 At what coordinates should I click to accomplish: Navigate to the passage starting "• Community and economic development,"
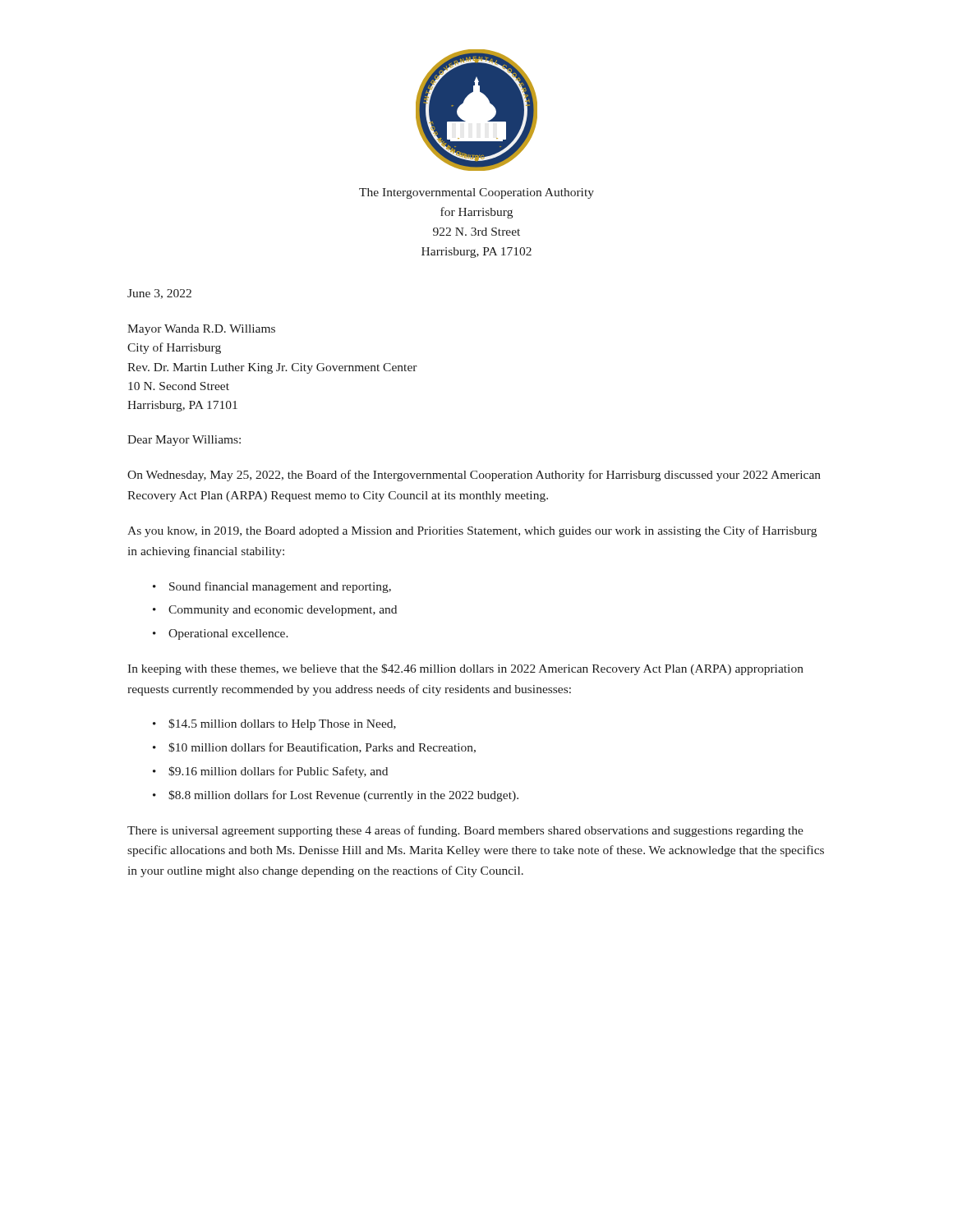click(x=275, y=611)
